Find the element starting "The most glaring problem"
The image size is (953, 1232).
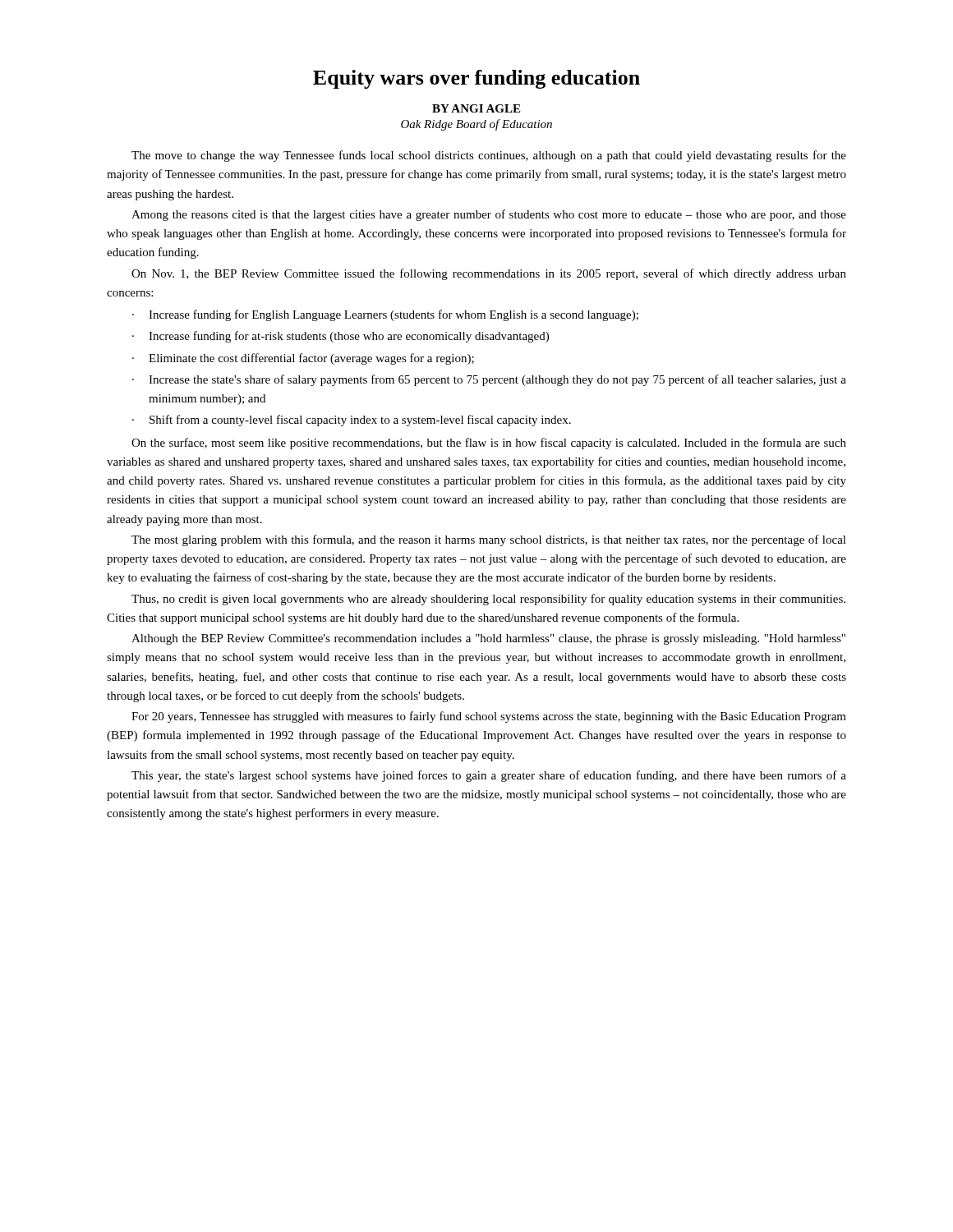coord(476,559)
